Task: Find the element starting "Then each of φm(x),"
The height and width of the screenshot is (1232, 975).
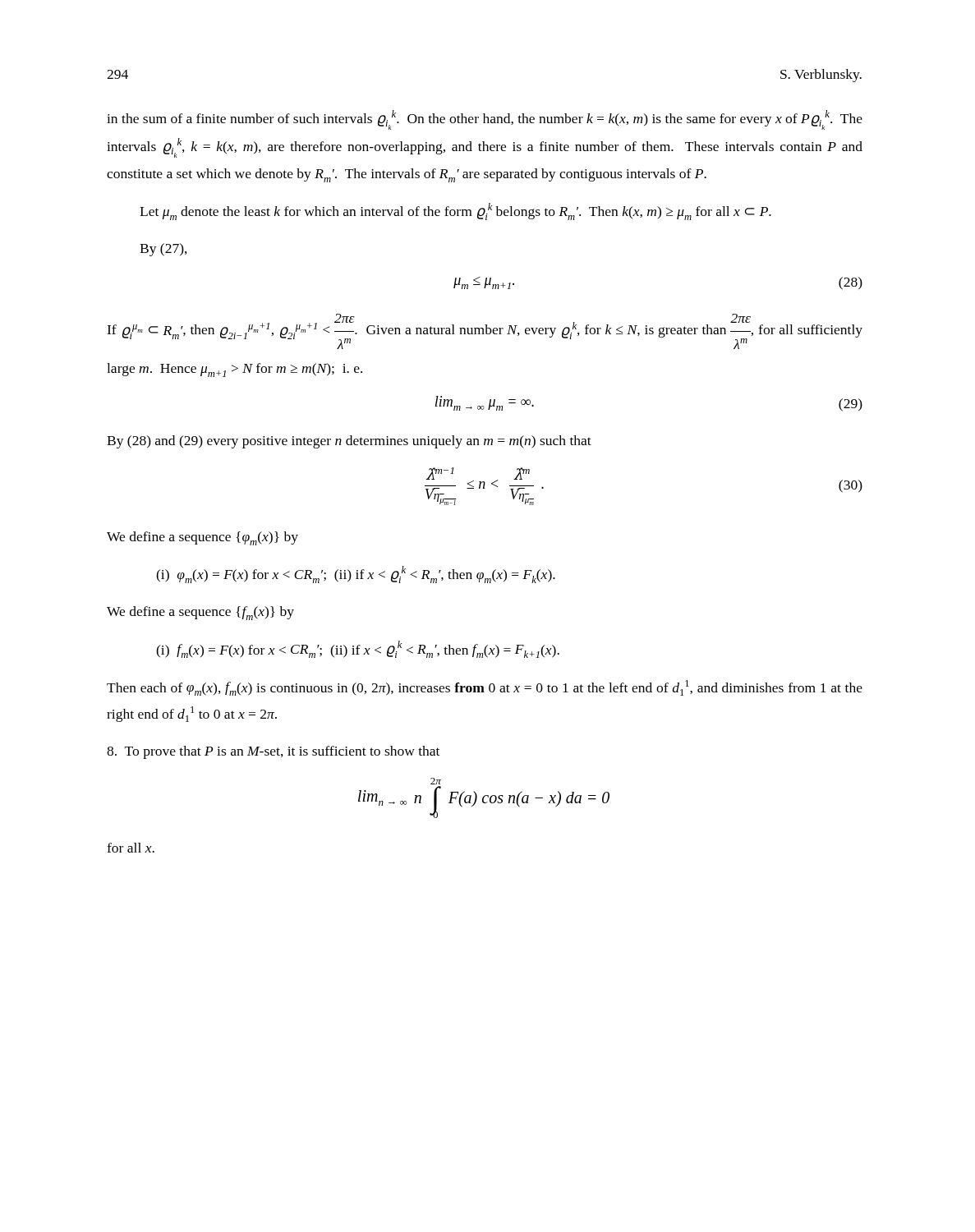Action: pos(485,701)
